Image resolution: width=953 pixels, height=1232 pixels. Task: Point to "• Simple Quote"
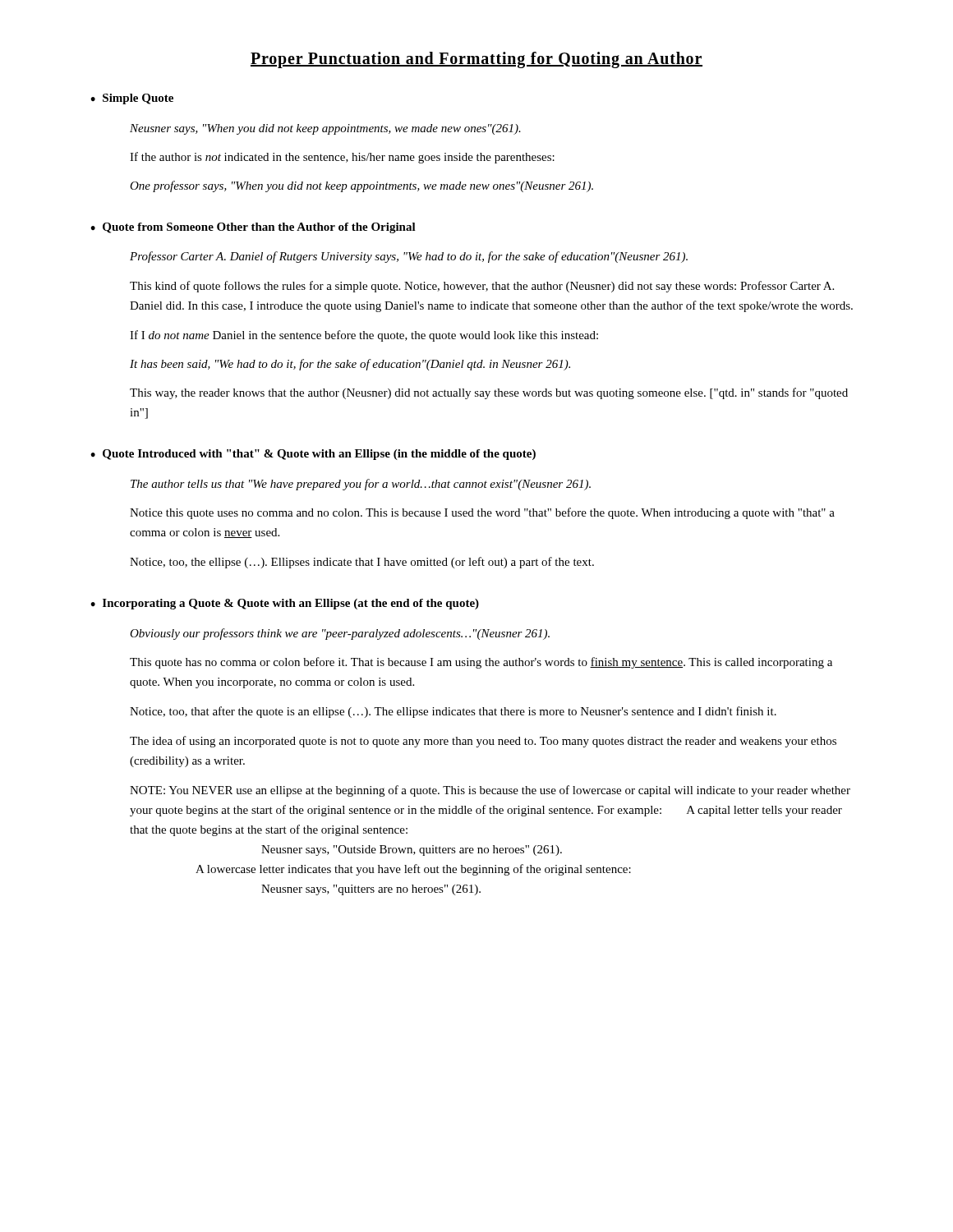[132, 100]
